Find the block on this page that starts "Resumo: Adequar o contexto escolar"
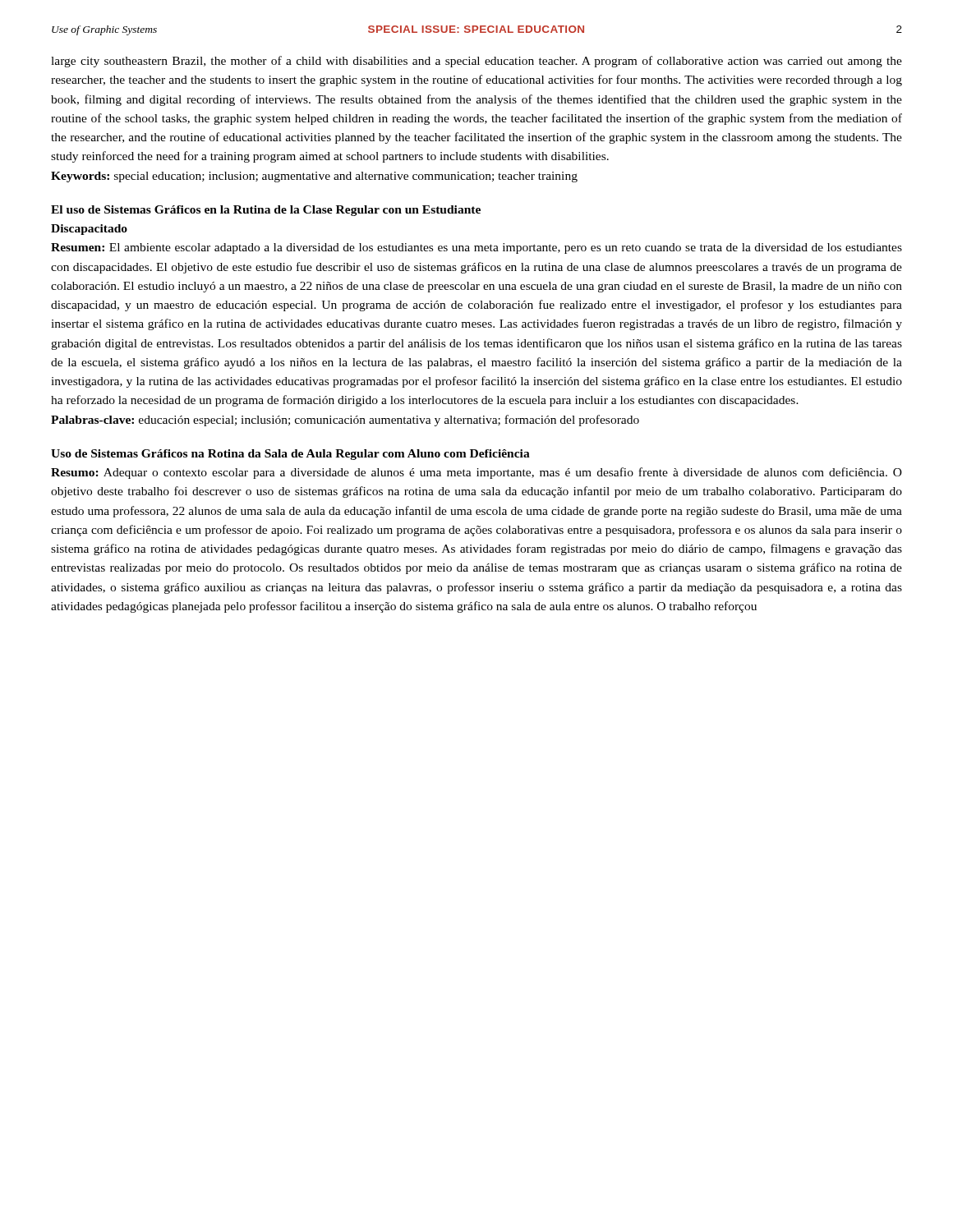Screen dimensions: 1232x953 [476, 539]
